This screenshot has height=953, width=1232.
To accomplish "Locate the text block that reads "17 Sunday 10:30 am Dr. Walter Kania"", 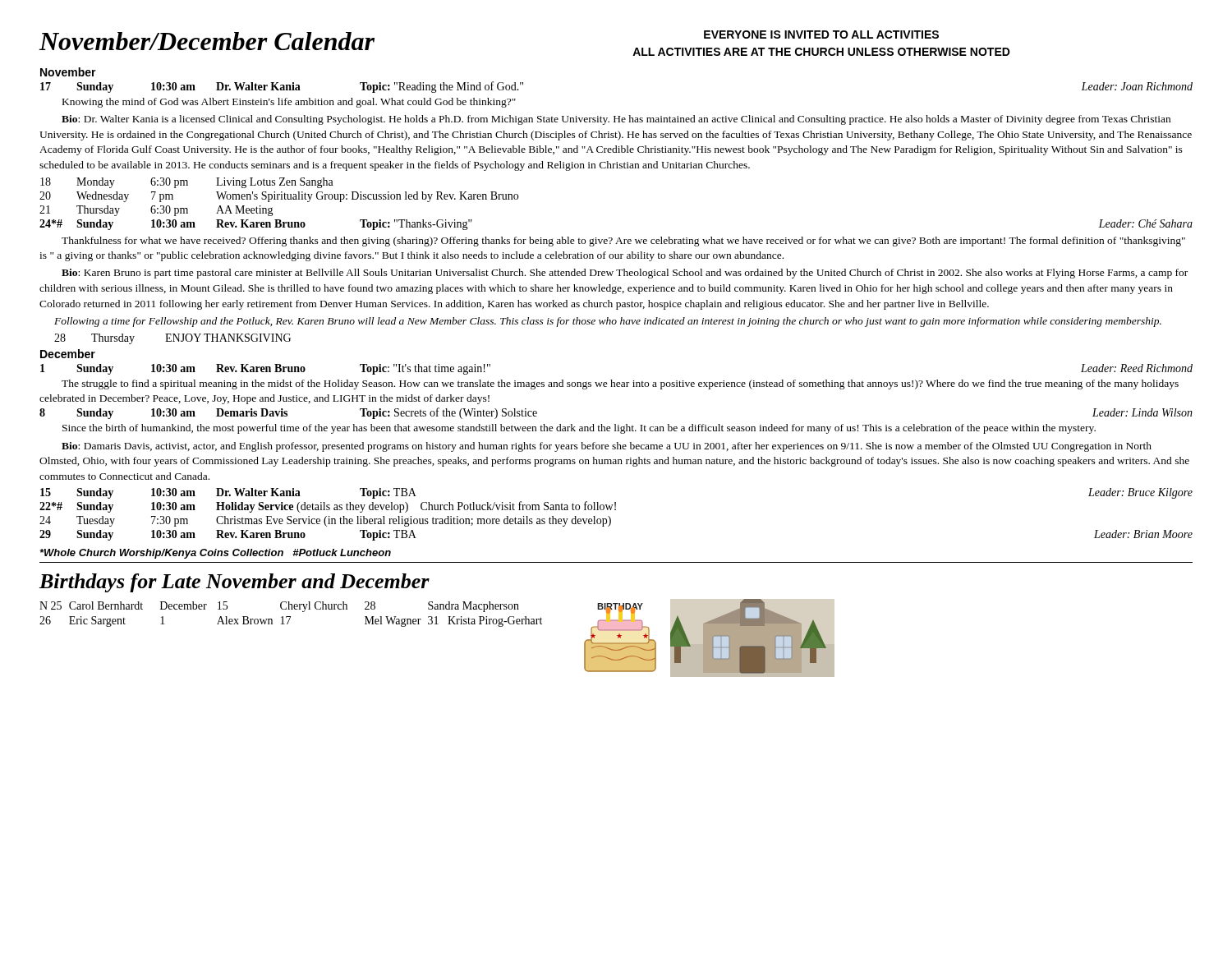I will click(92, 87).
